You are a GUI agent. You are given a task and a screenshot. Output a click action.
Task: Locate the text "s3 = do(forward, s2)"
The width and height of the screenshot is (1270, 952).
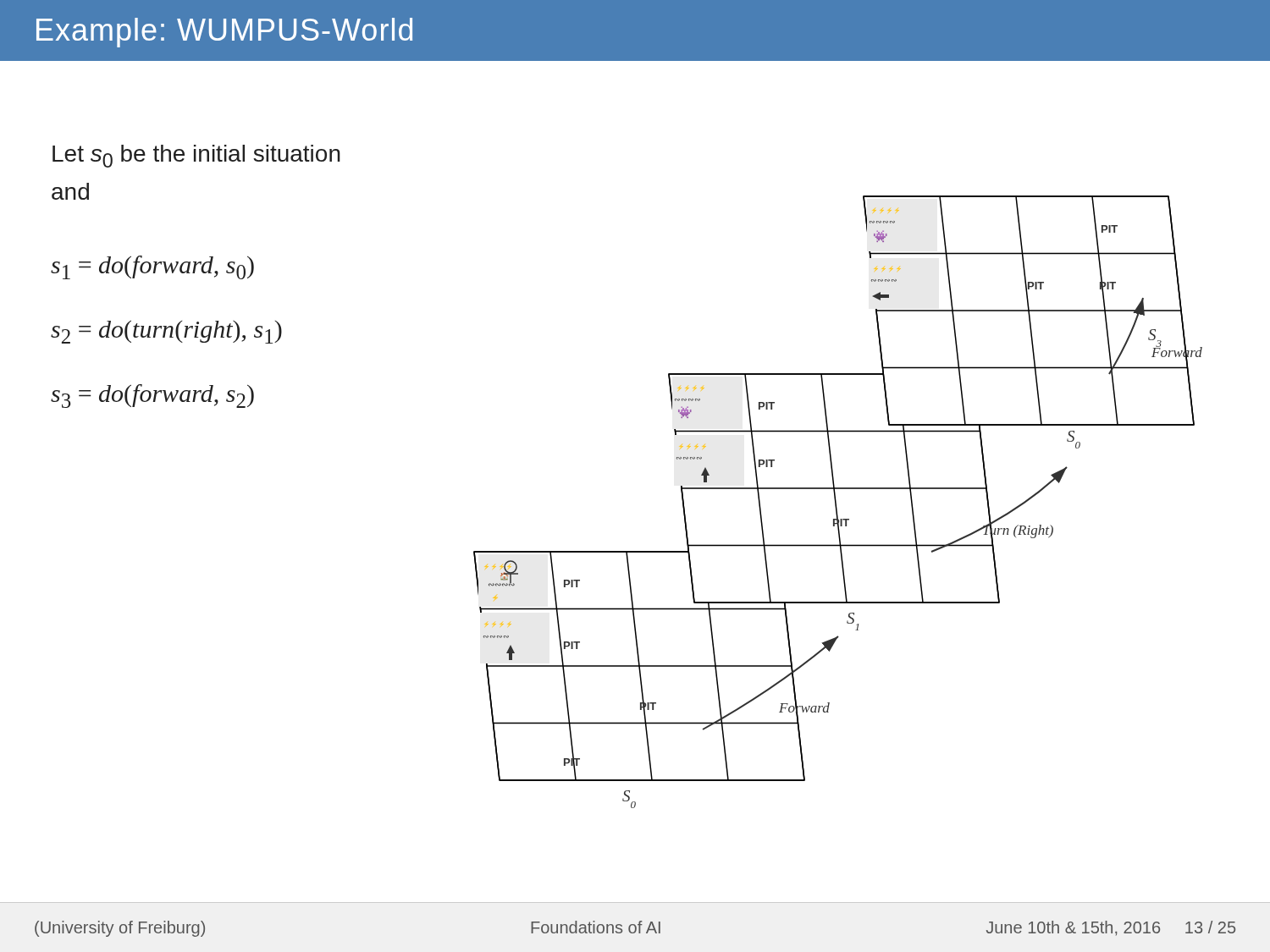(153, 396)
